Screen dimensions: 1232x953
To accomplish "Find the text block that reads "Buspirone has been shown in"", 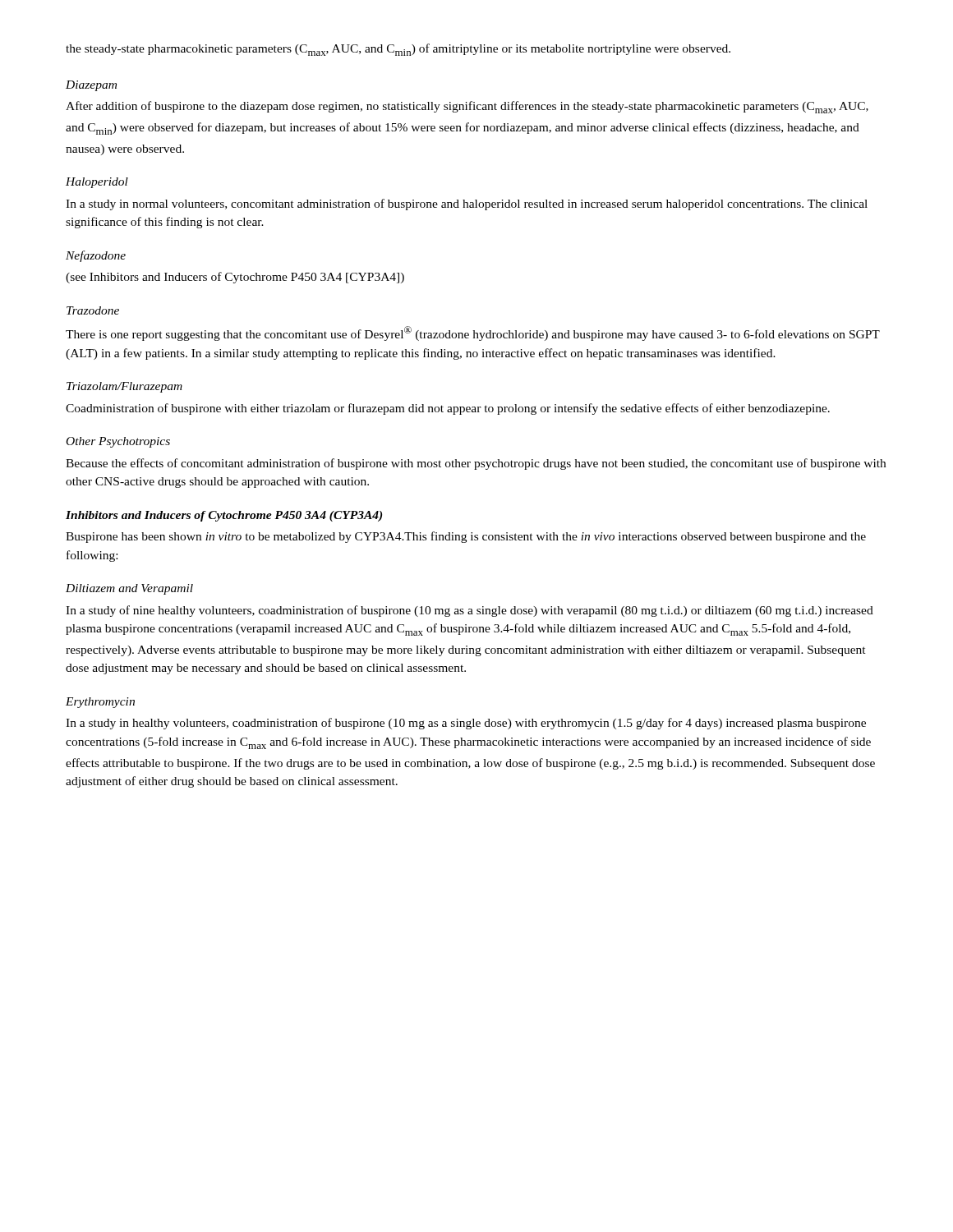I will (x=466, y=545).
